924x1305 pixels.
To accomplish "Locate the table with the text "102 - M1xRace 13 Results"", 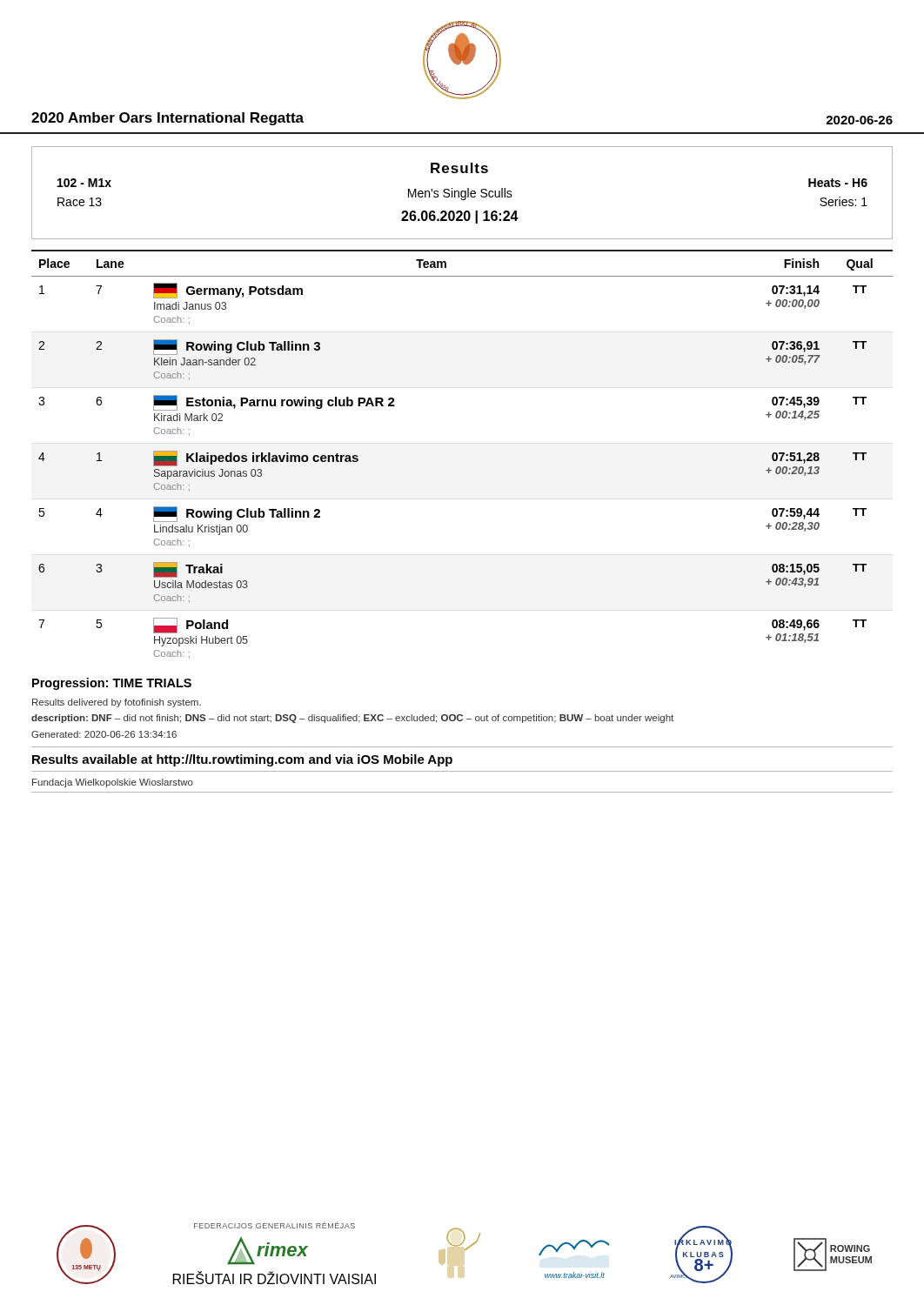I will [x=462, y=193].
